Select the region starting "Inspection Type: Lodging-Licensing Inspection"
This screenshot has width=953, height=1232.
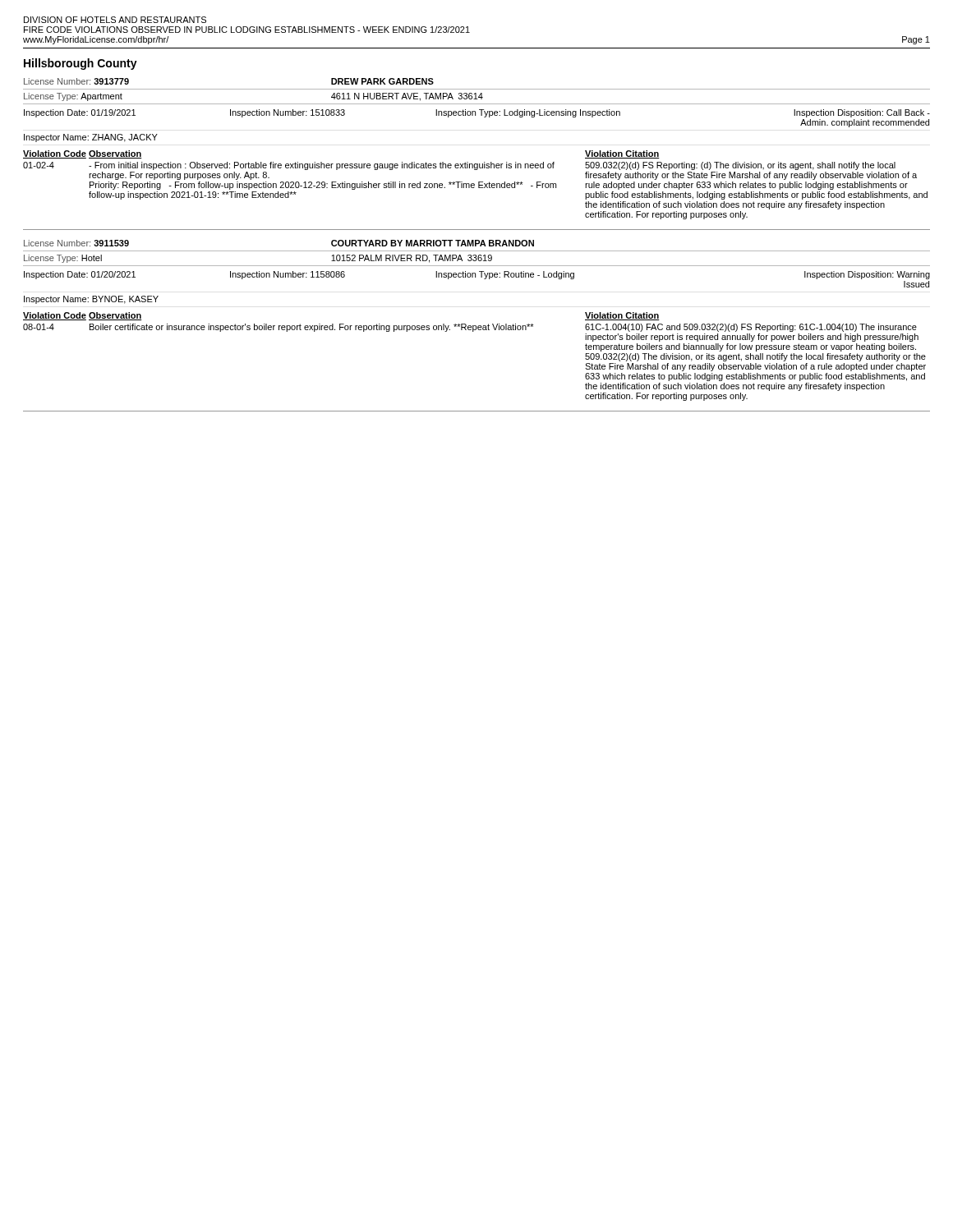[528, 112]
